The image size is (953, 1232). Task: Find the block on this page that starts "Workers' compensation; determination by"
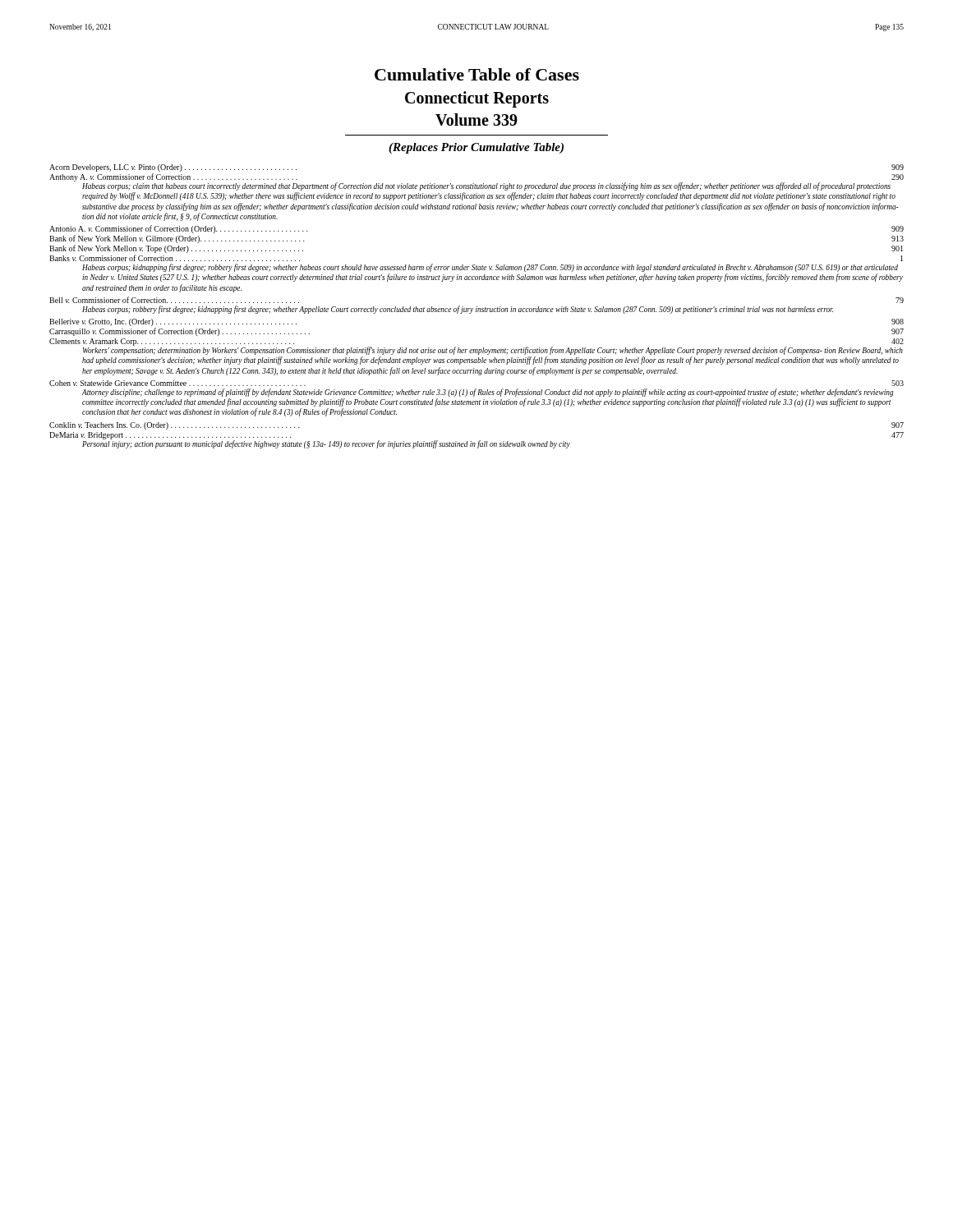click(x=493, y=361)
